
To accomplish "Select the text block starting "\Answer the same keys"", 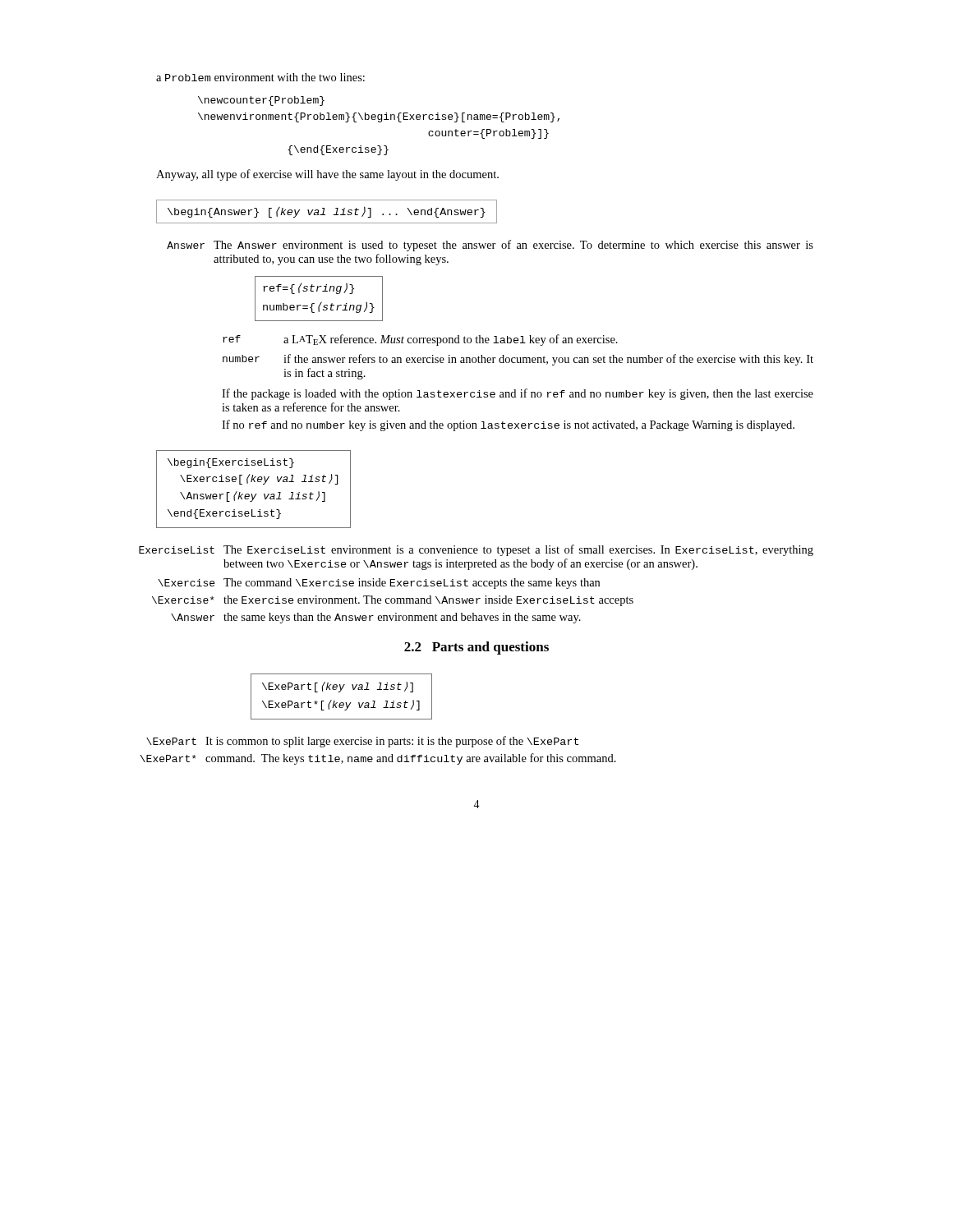I will click(x=464, y=617).
